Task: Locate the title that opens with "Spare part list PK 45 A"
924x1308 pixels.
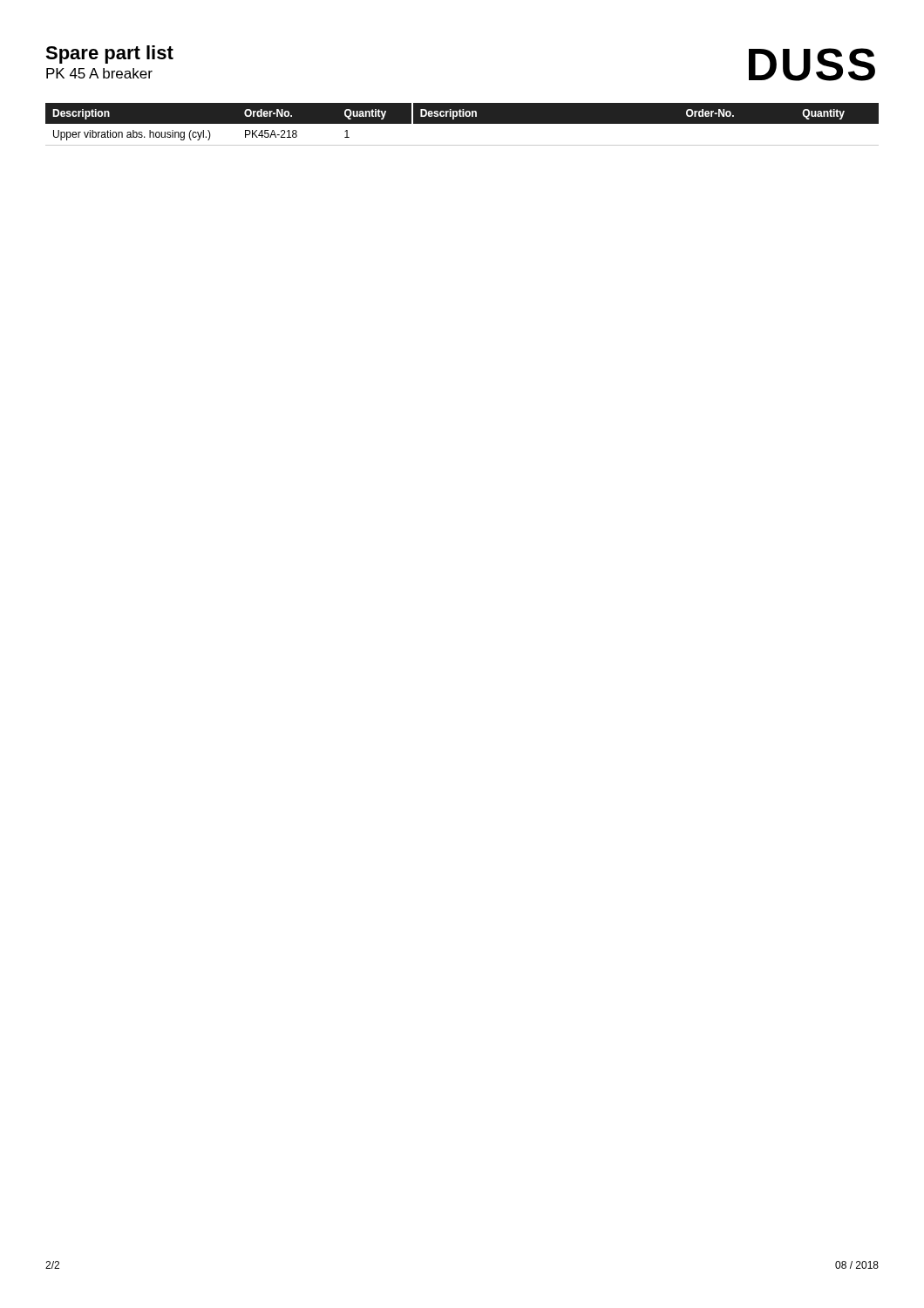Action: pyautogui.click(x=109, y=63)
